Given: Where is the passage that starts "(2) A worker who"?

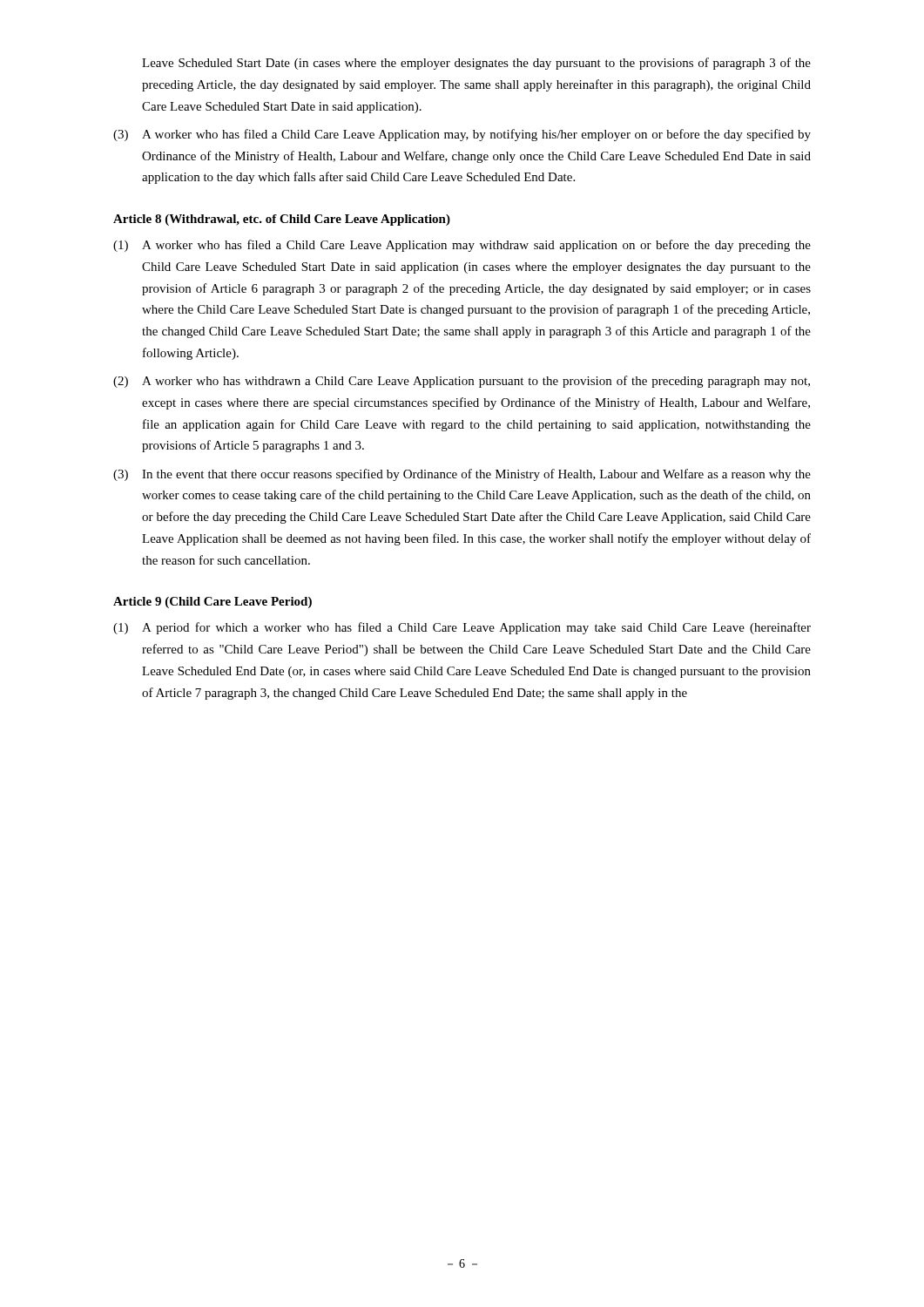Looking at the screenshot, I should [x=462, y=413].
